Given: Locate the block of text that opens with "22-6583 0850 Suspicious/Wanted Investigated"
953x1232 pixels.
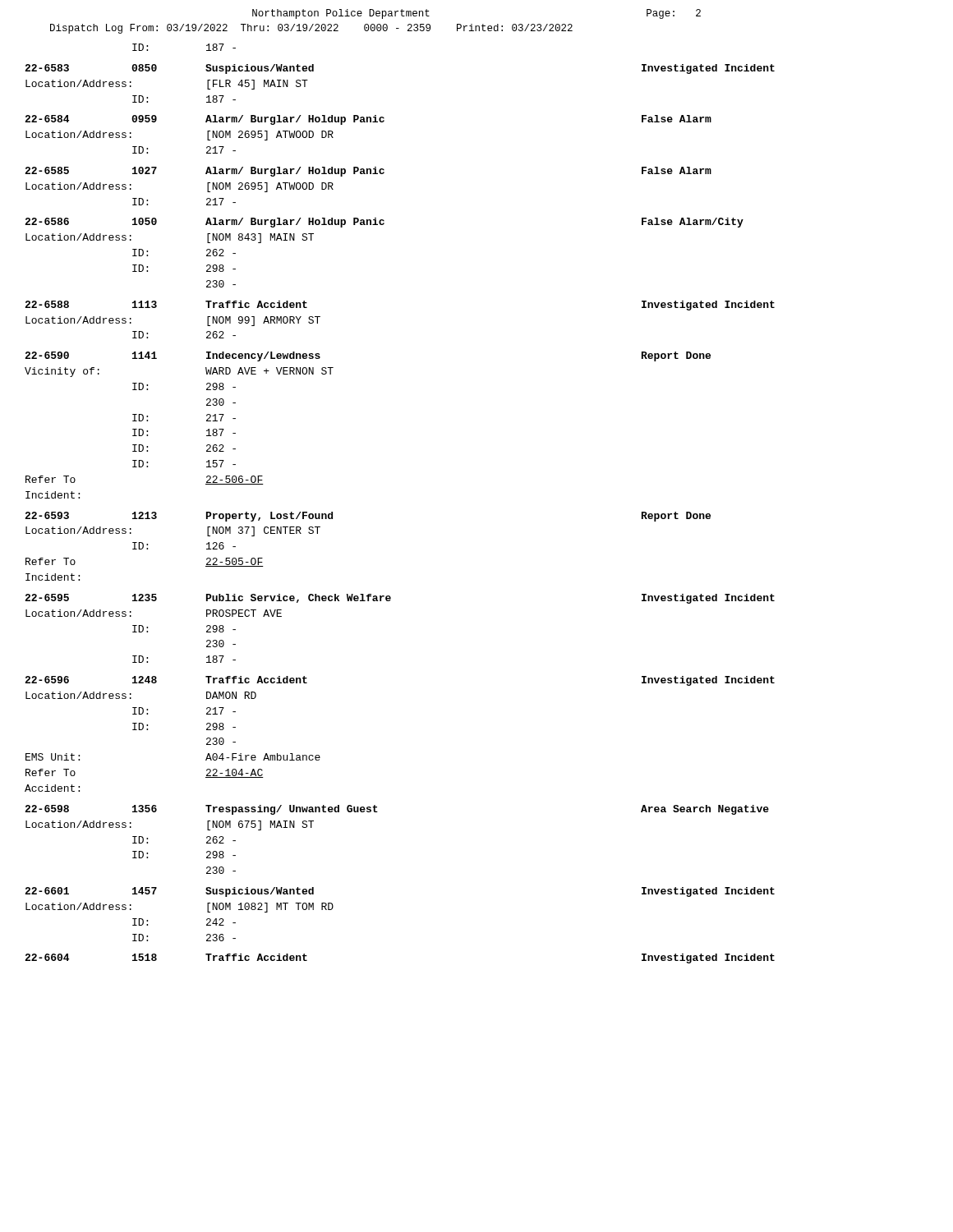Looking at the screenshot, I should pos(48,69).
